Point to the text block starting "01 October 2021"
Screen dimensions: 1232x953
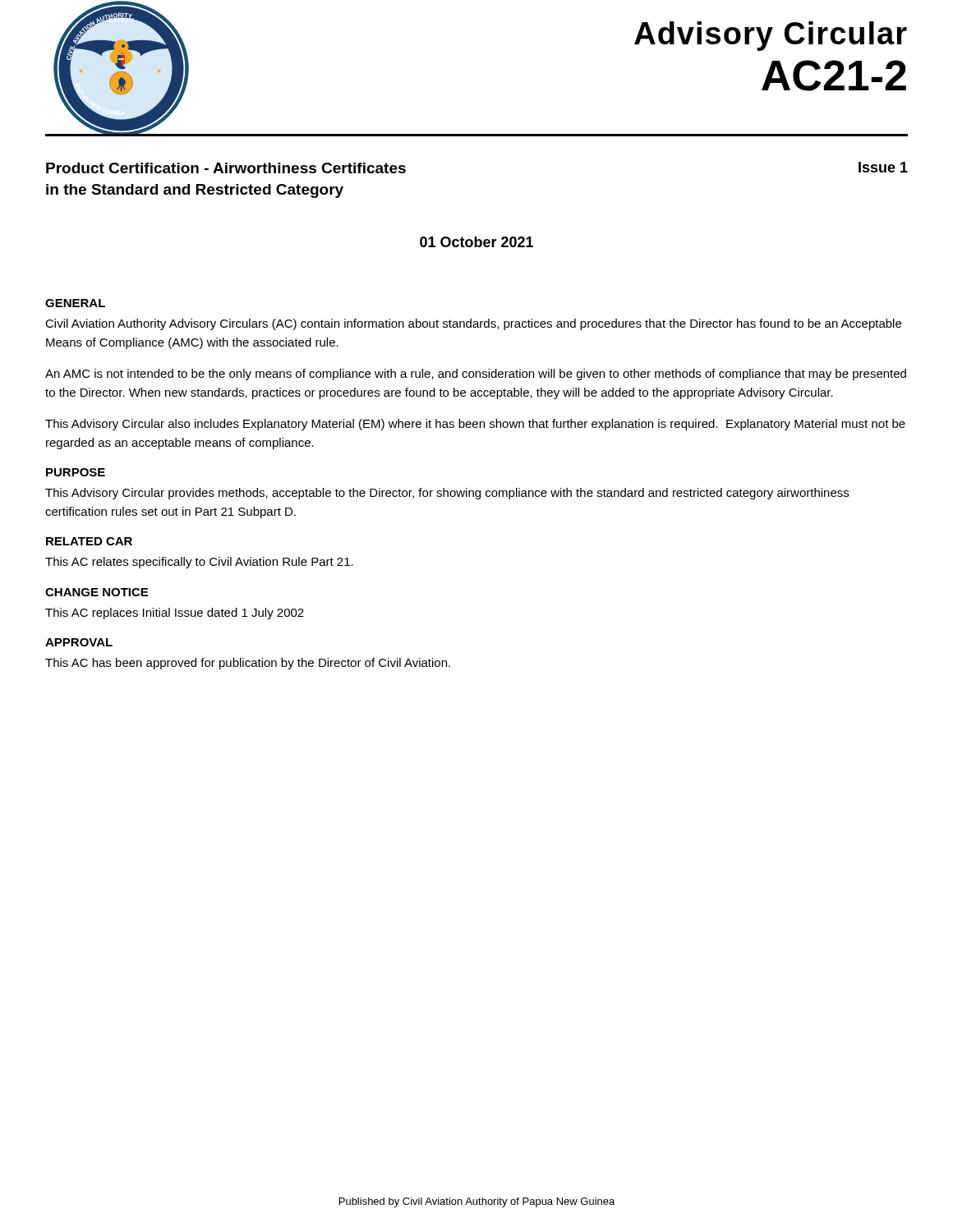click(476, 242)
